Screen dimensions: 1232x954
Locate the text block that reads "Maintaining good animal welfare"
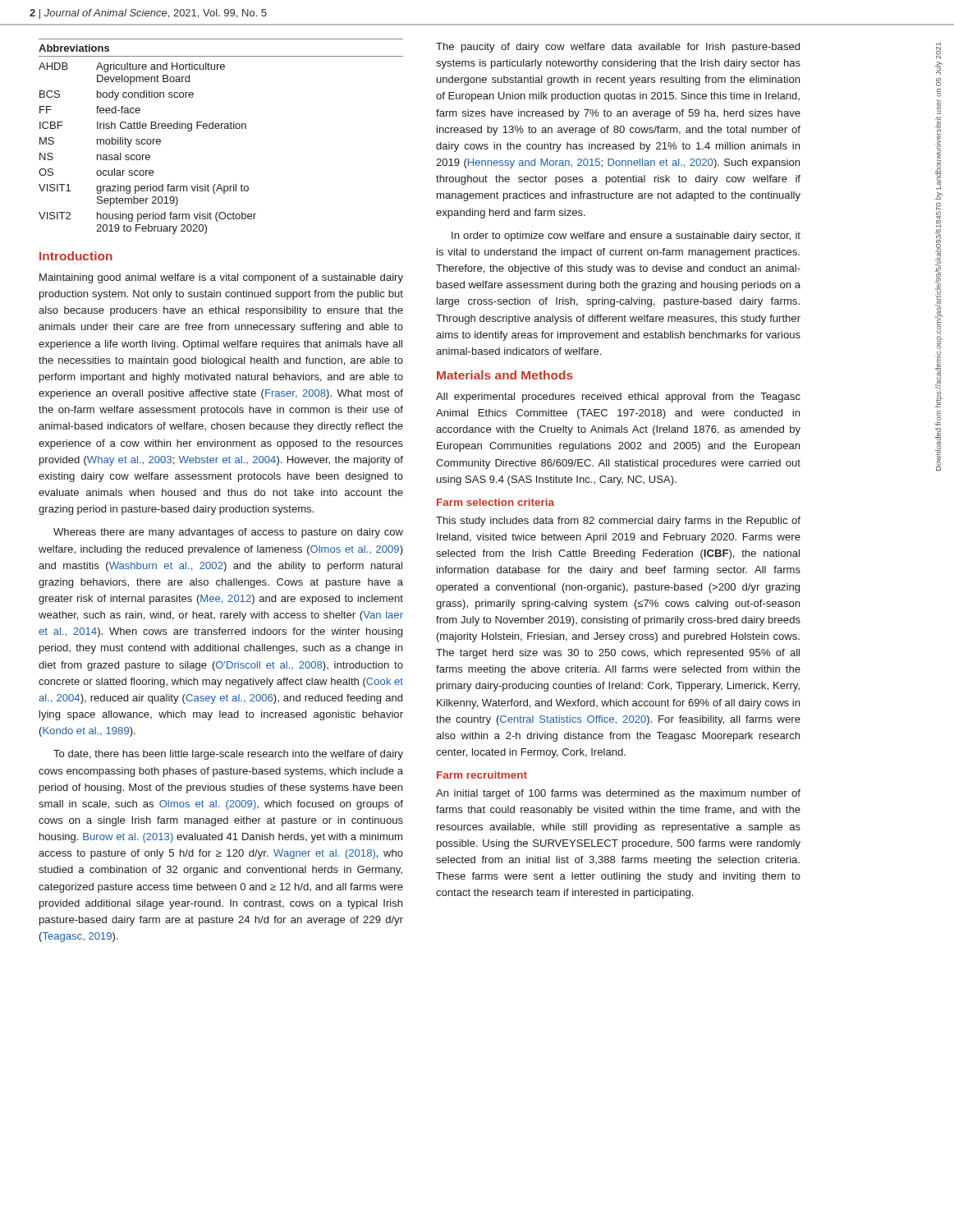tap(221, 394)
